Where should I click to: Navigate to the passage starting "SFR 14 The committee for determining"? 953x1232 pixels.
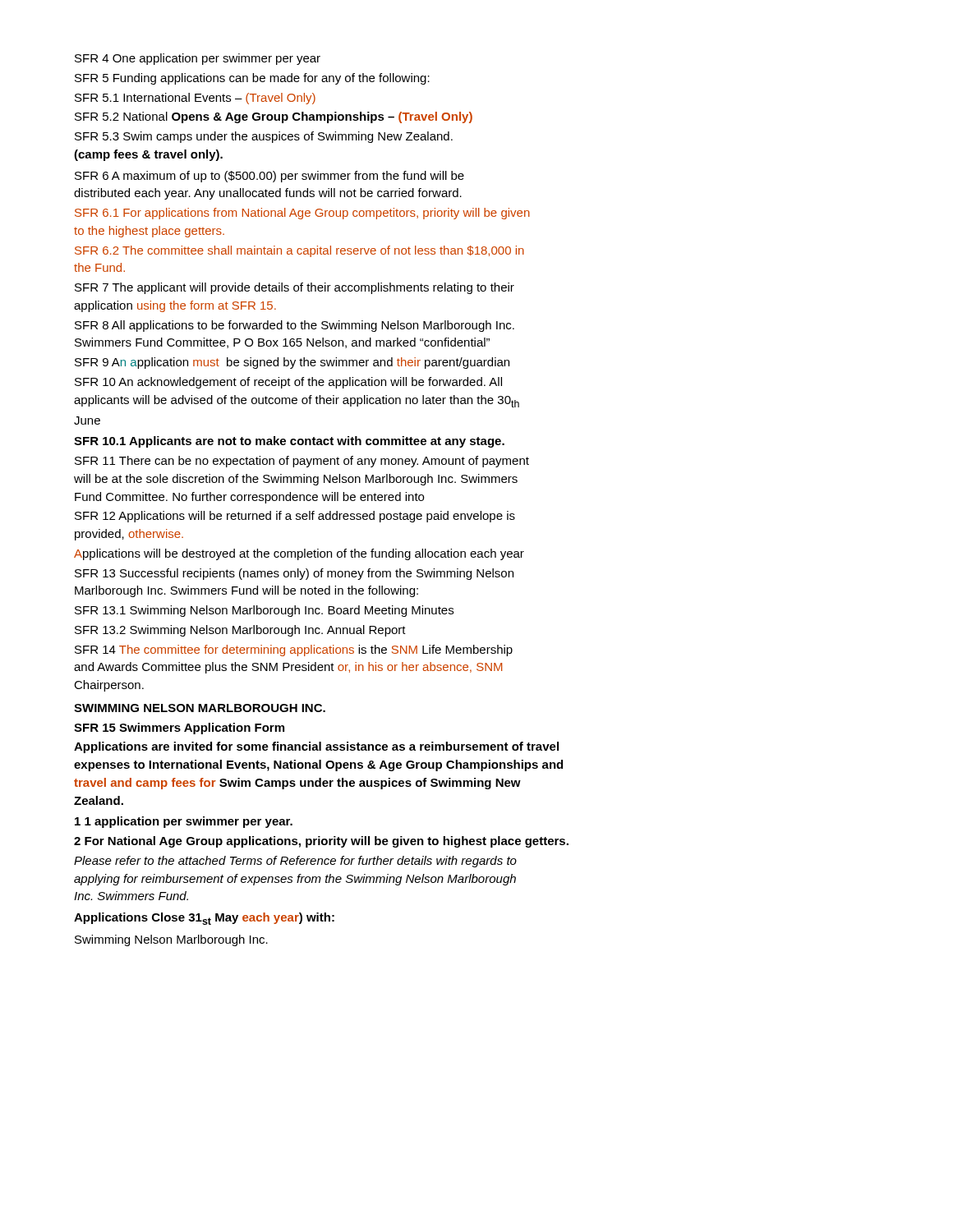[476, 667]
